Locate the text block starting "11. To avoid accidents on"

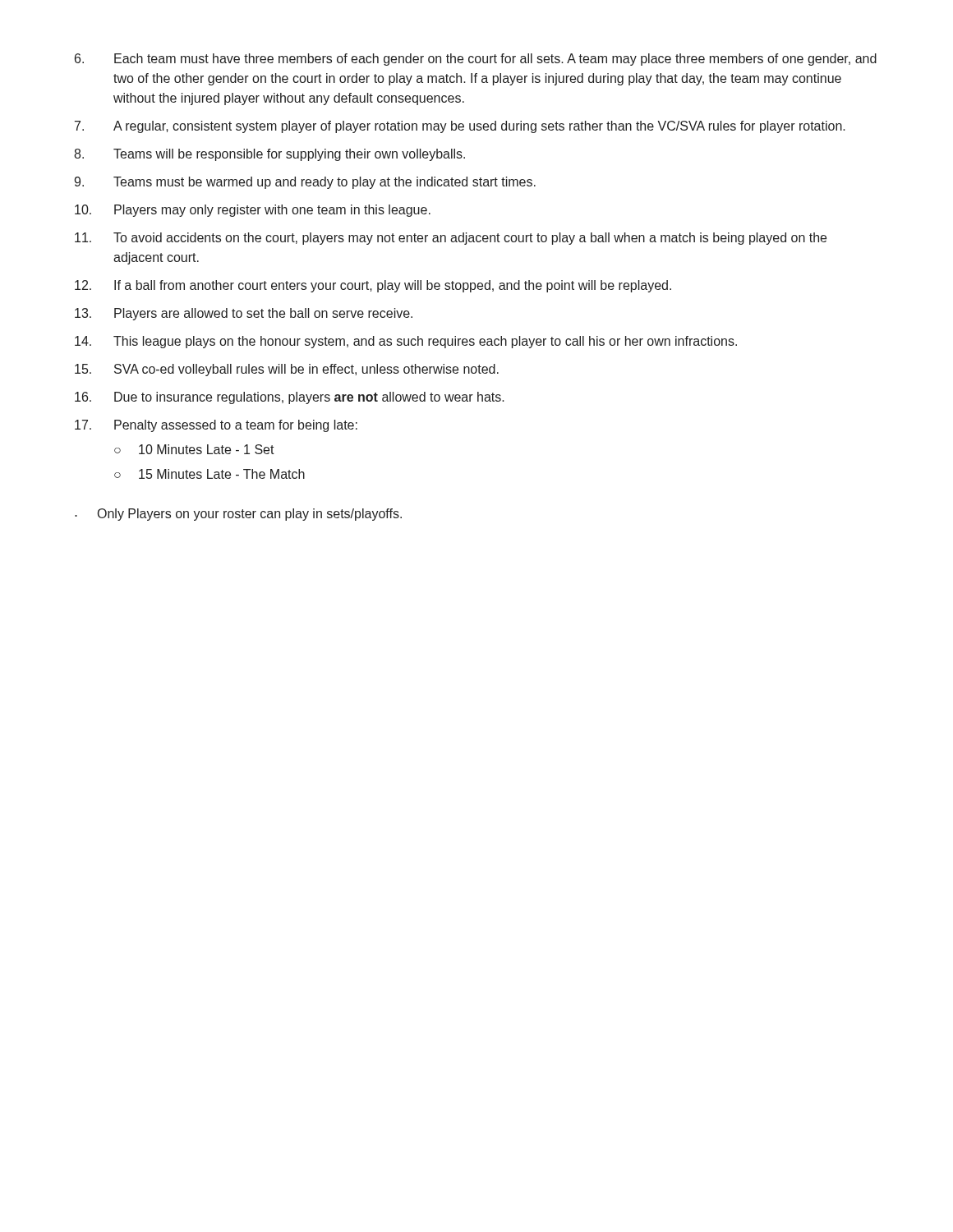tap(476, 248)
